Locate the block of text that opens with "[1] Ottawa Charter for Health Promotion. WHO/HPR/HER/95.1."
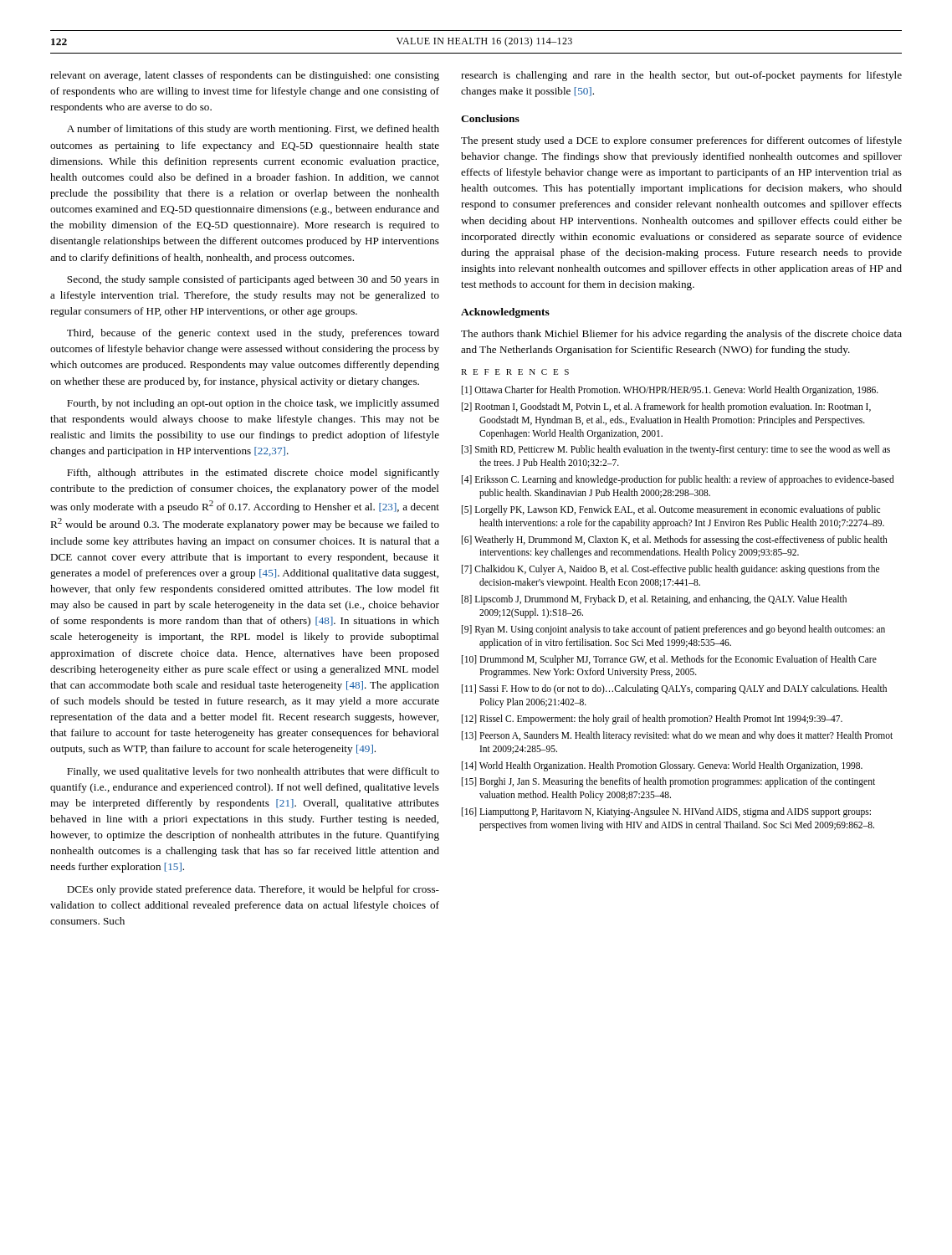 coord(670,390)
